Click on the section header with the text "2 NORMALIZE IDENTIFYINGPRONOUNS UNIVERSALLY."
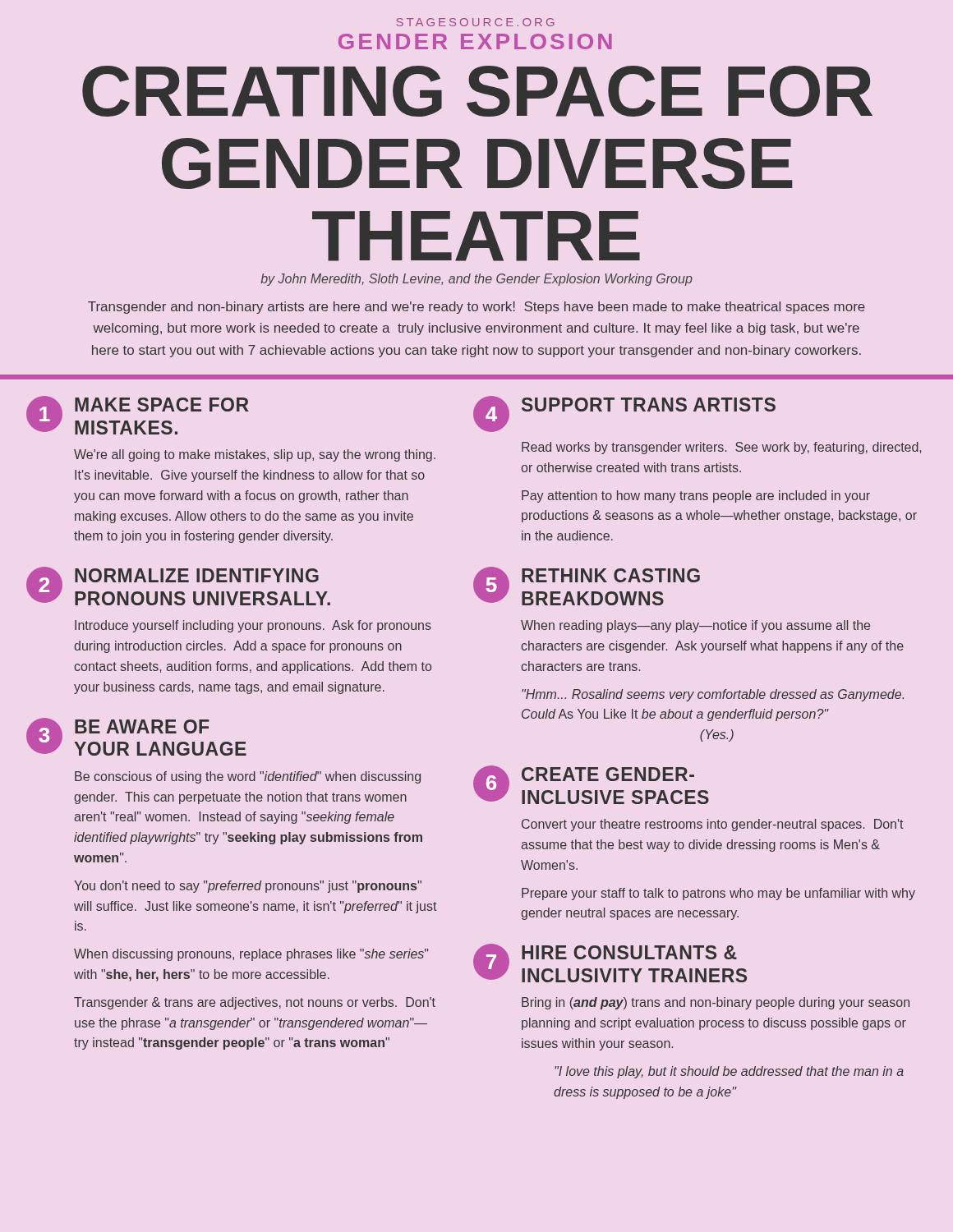 click(233, 632)
